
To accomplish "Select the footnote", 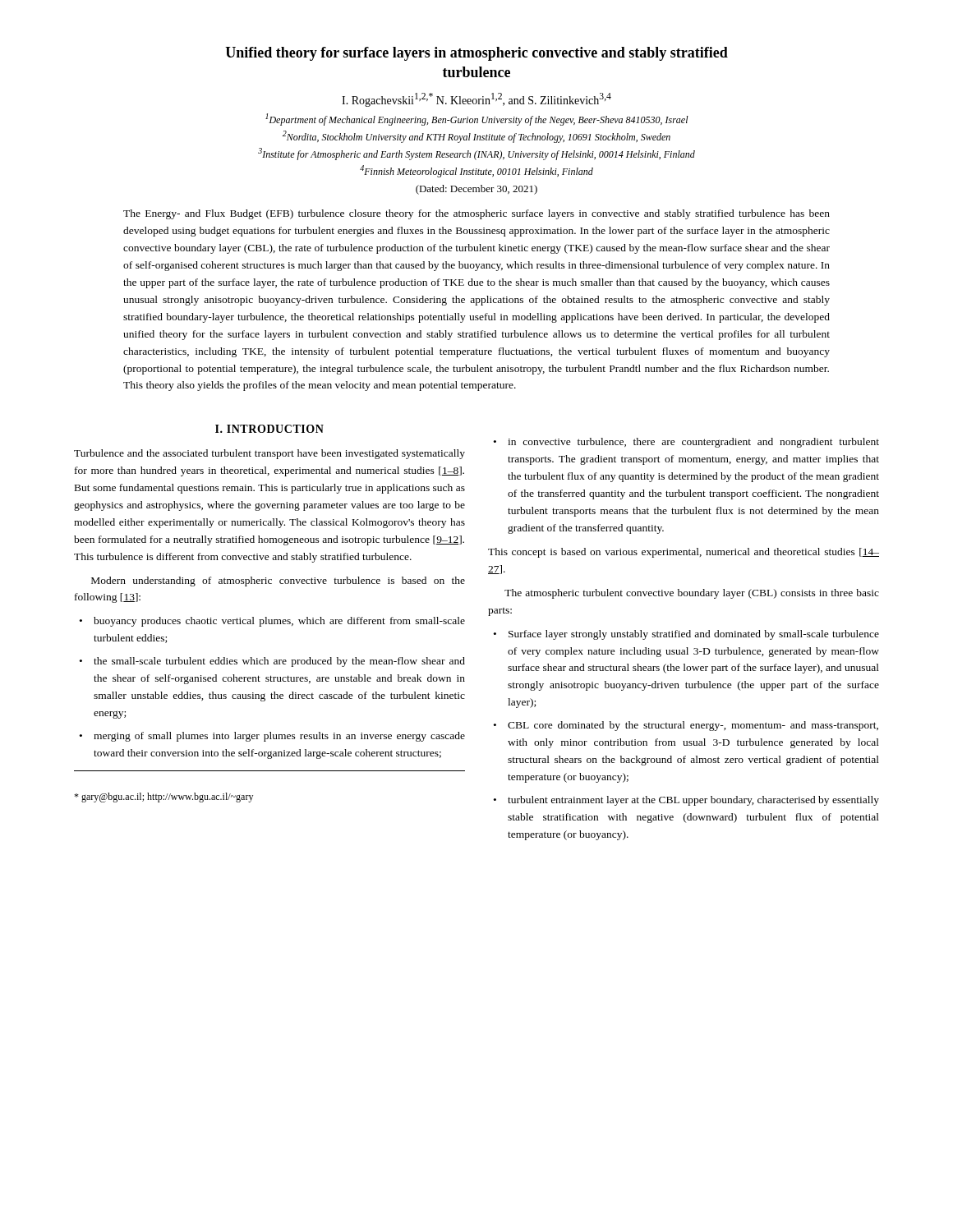I will (269, 789).
